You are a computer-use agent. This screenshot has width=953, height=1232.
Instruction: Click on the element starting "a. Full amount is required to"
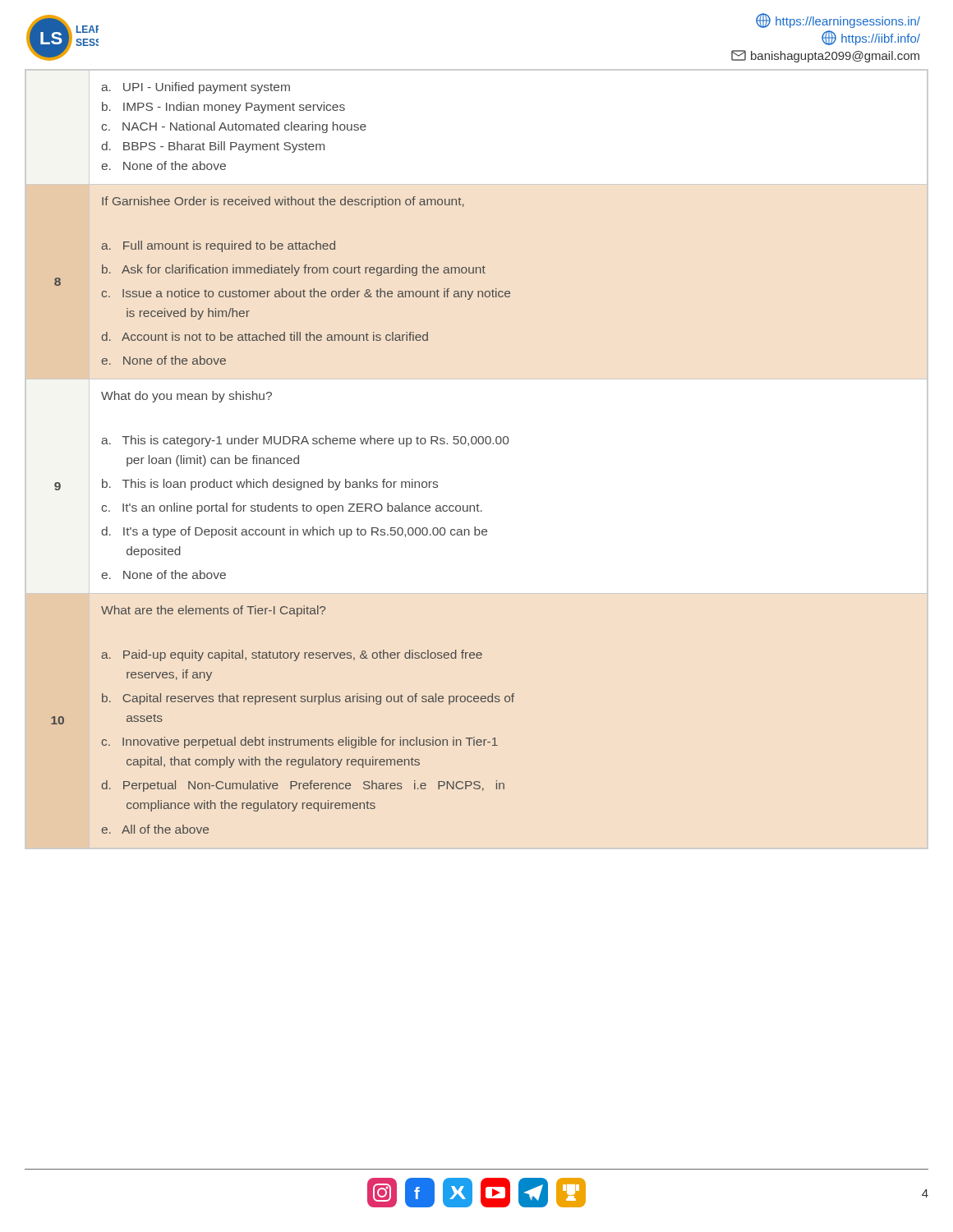click(219, 245)
